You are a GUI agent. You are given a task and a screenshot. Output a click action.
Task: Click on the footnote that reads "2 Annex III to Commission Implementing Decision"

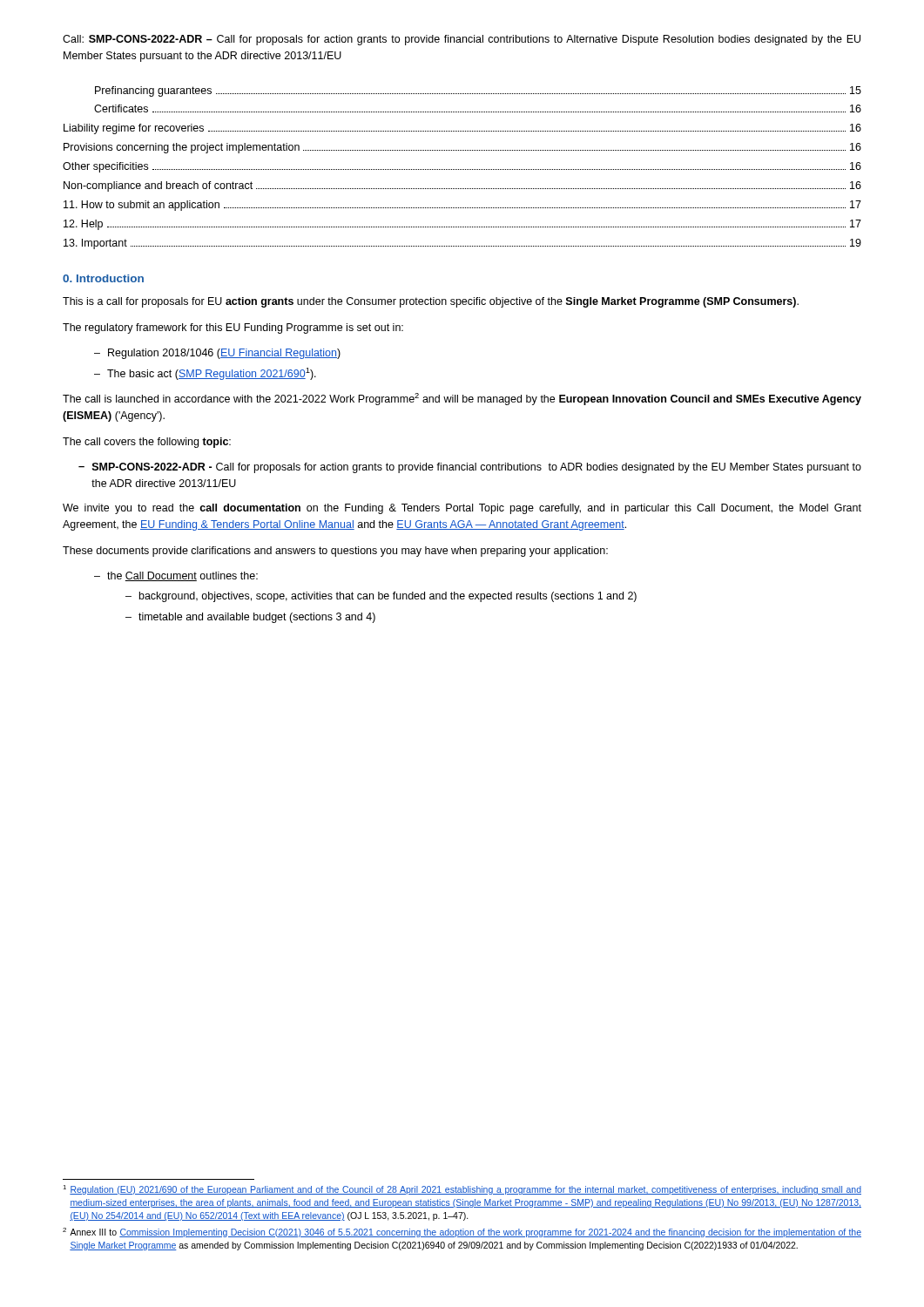462,1239
